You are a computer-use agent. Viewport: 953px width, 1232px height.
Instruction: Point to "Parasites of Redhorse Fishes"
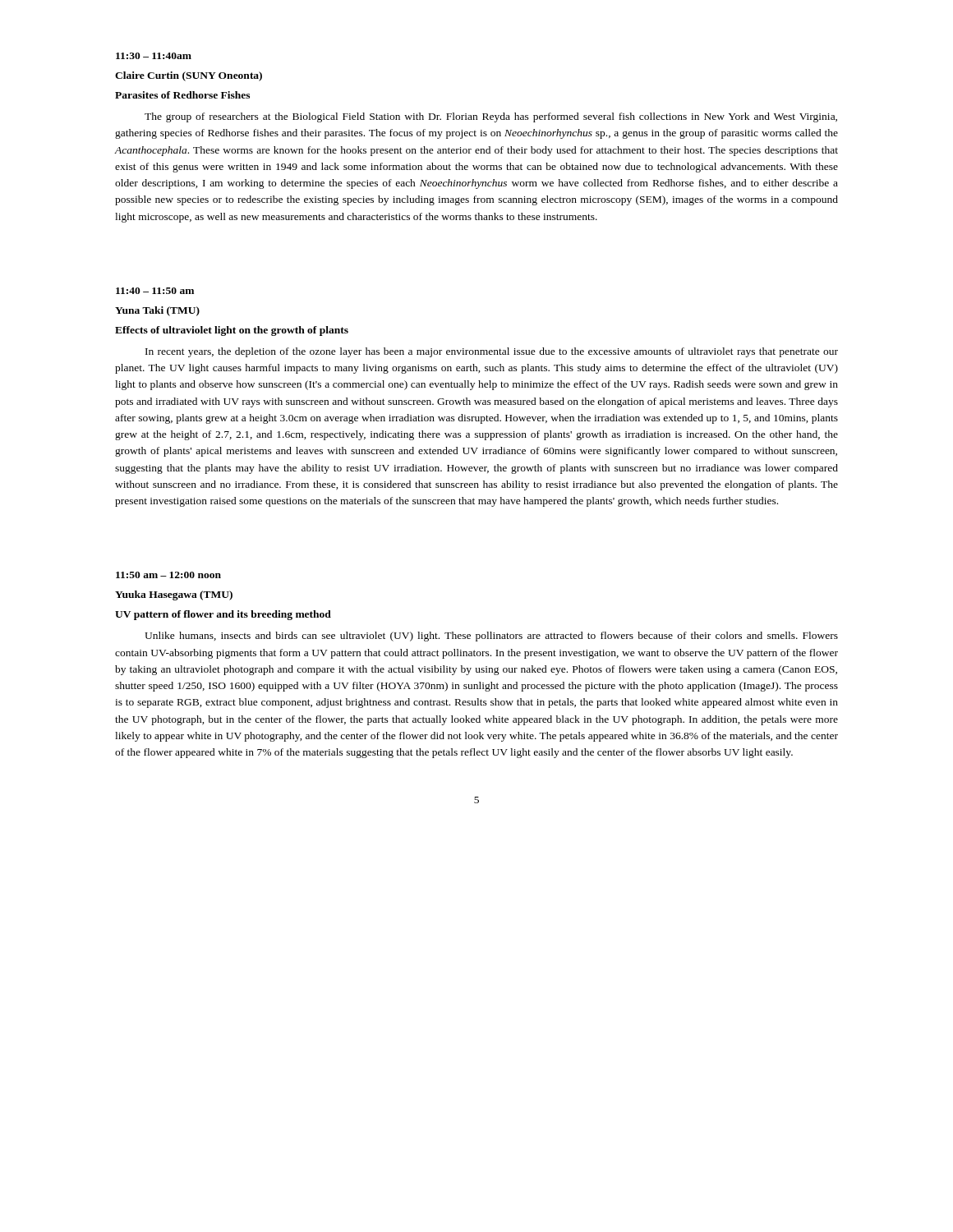[183, 95]
